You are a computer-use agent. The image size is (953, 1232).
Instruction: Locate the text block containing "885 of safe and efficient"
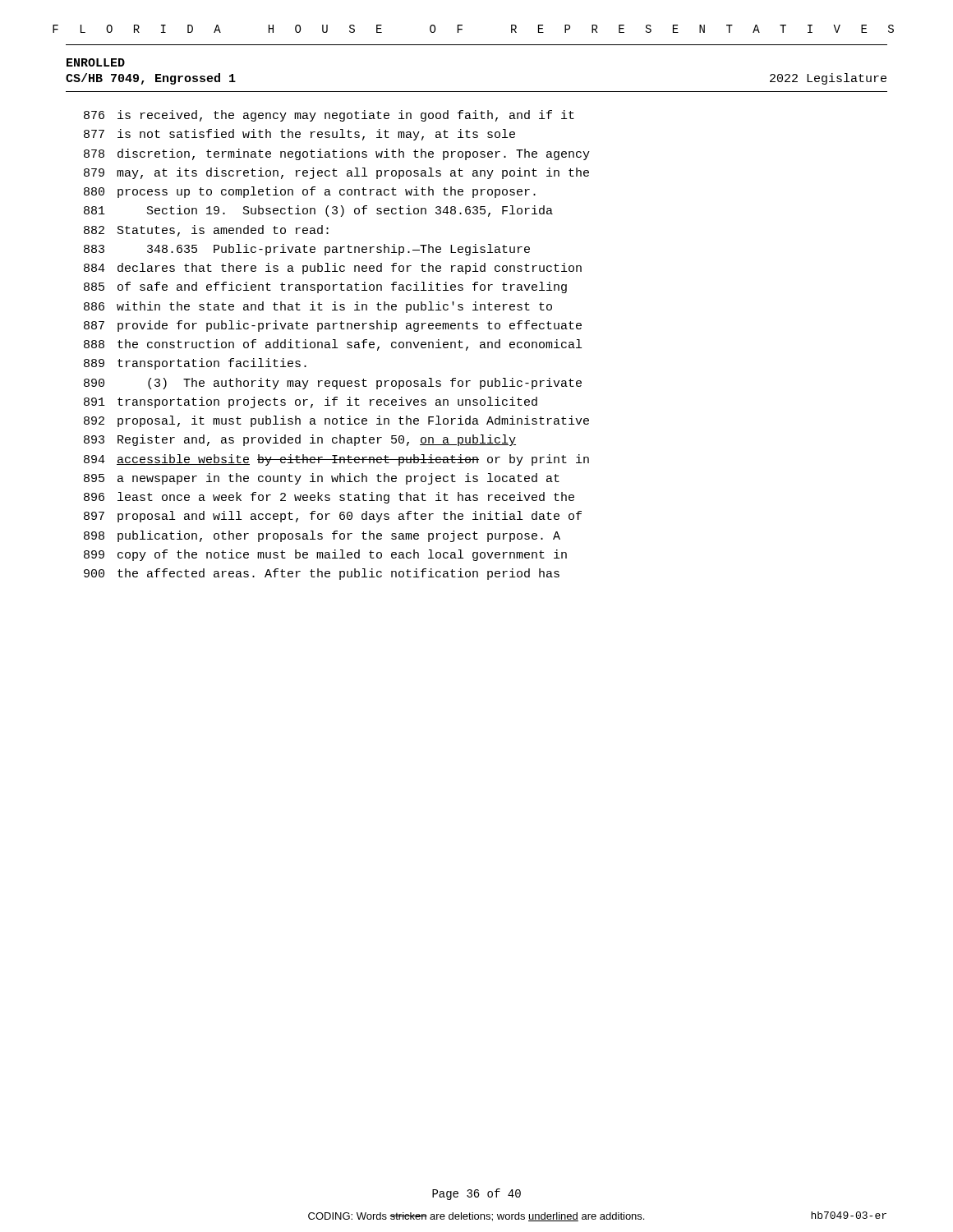tap(476, 288)
